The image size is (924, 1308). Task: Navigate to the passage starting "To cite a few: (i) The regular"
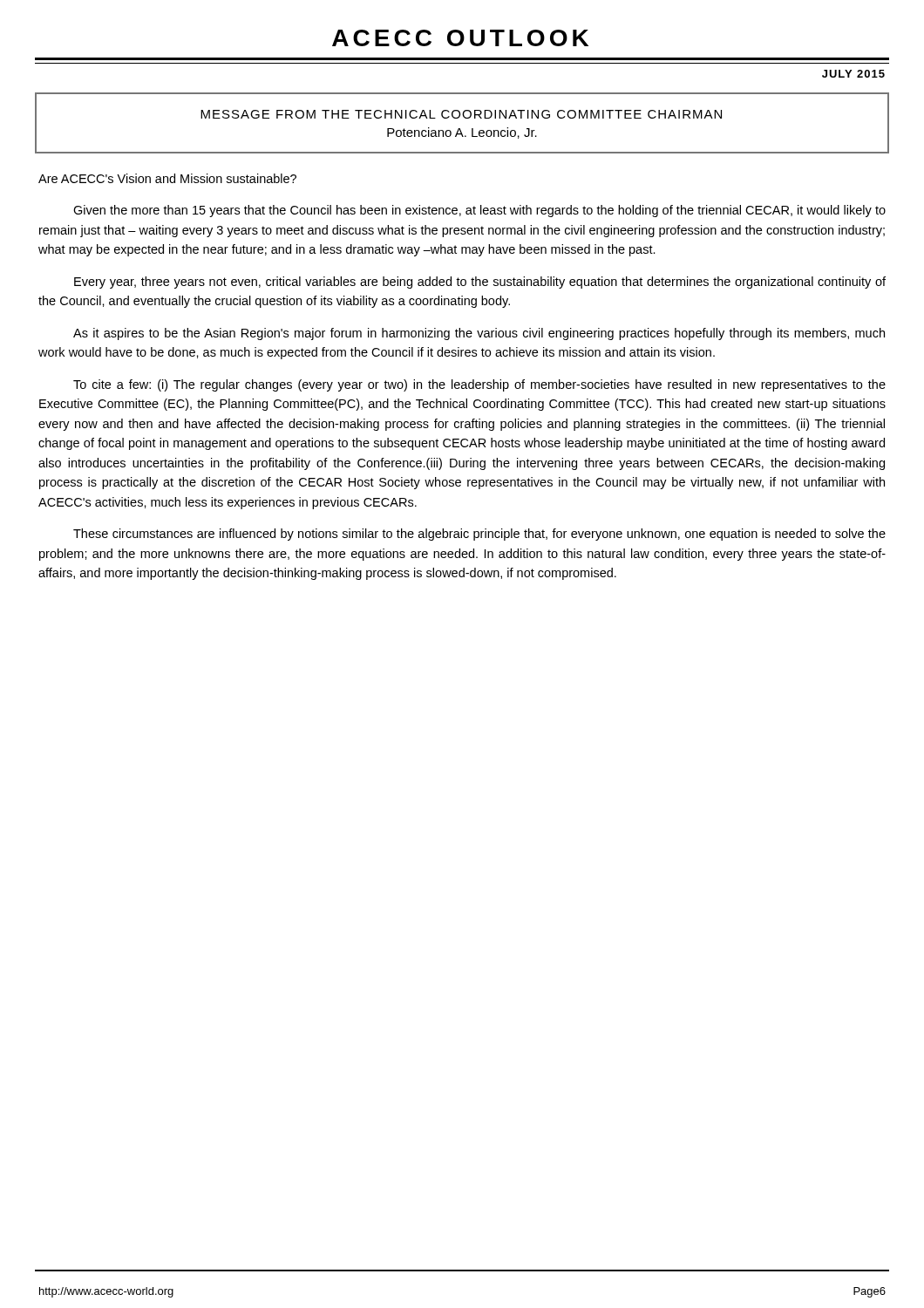tap(462, 443)
